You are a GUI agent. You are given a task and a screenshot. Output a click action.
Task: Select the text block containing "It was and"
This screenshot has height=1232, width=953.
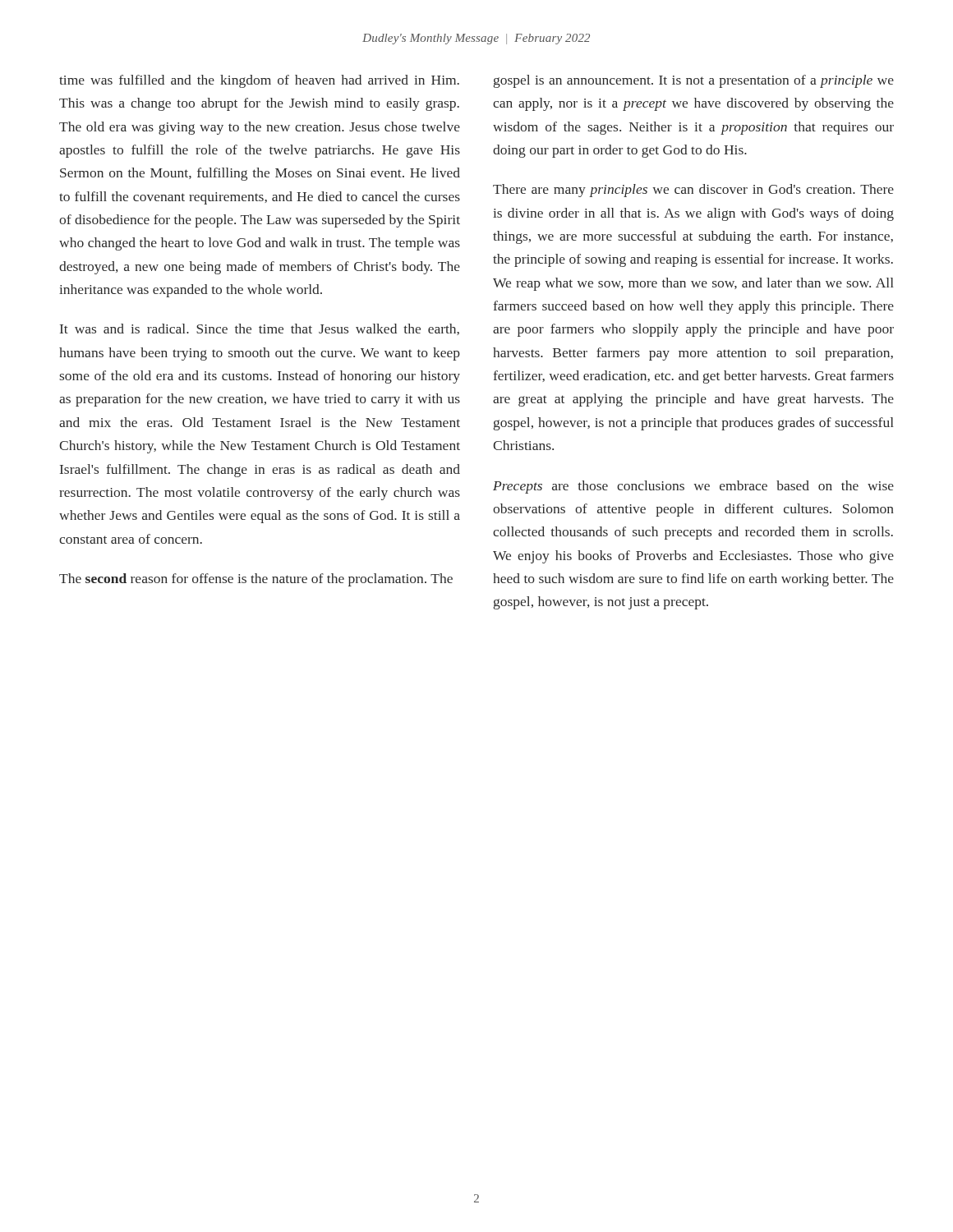(x=260, y=434)
